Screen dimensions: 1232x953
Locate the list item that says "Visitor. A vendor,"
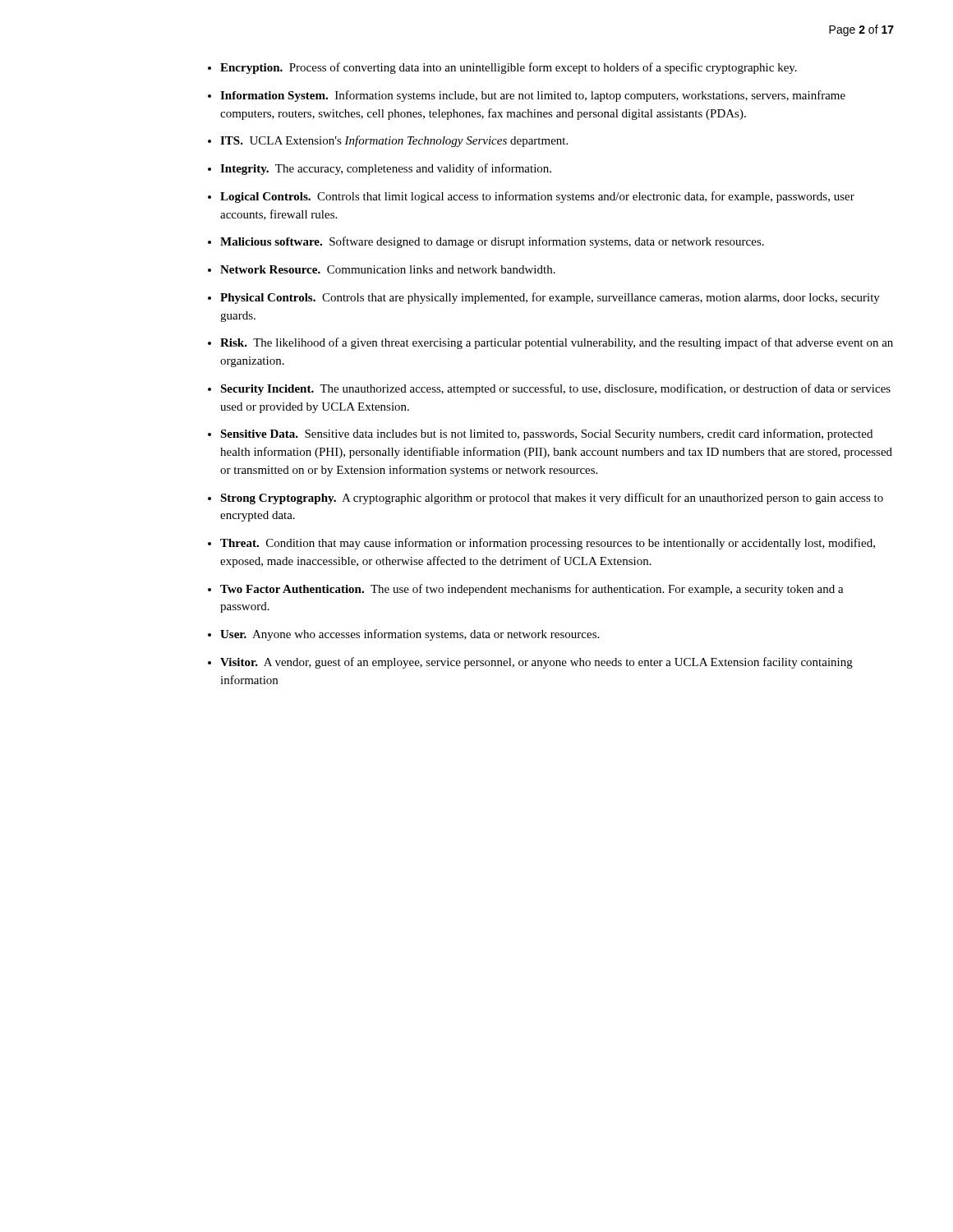536,671
